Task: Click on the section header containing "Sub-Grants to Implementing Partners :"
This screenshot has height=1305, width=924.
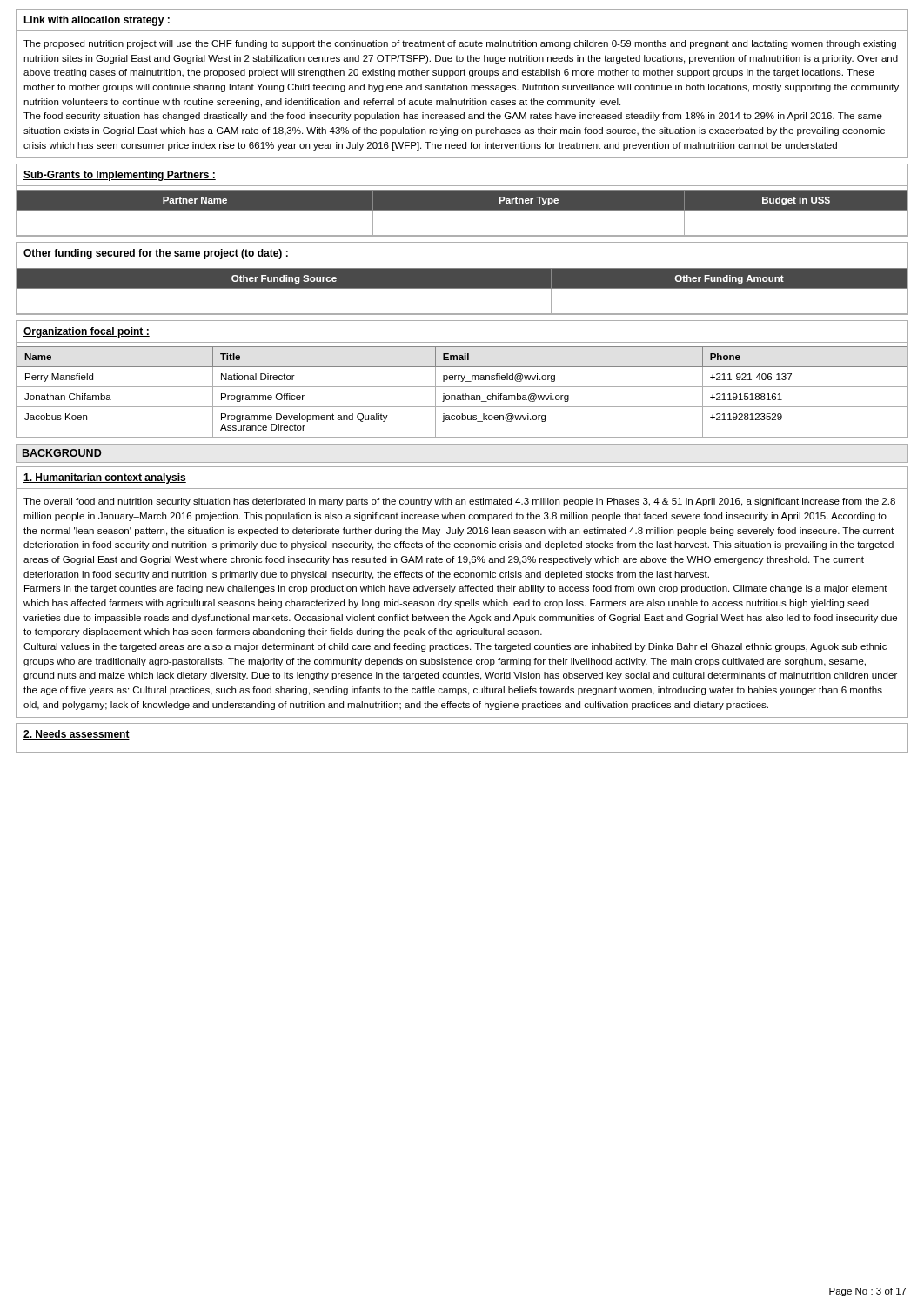Action: click(x=119, y=175)
